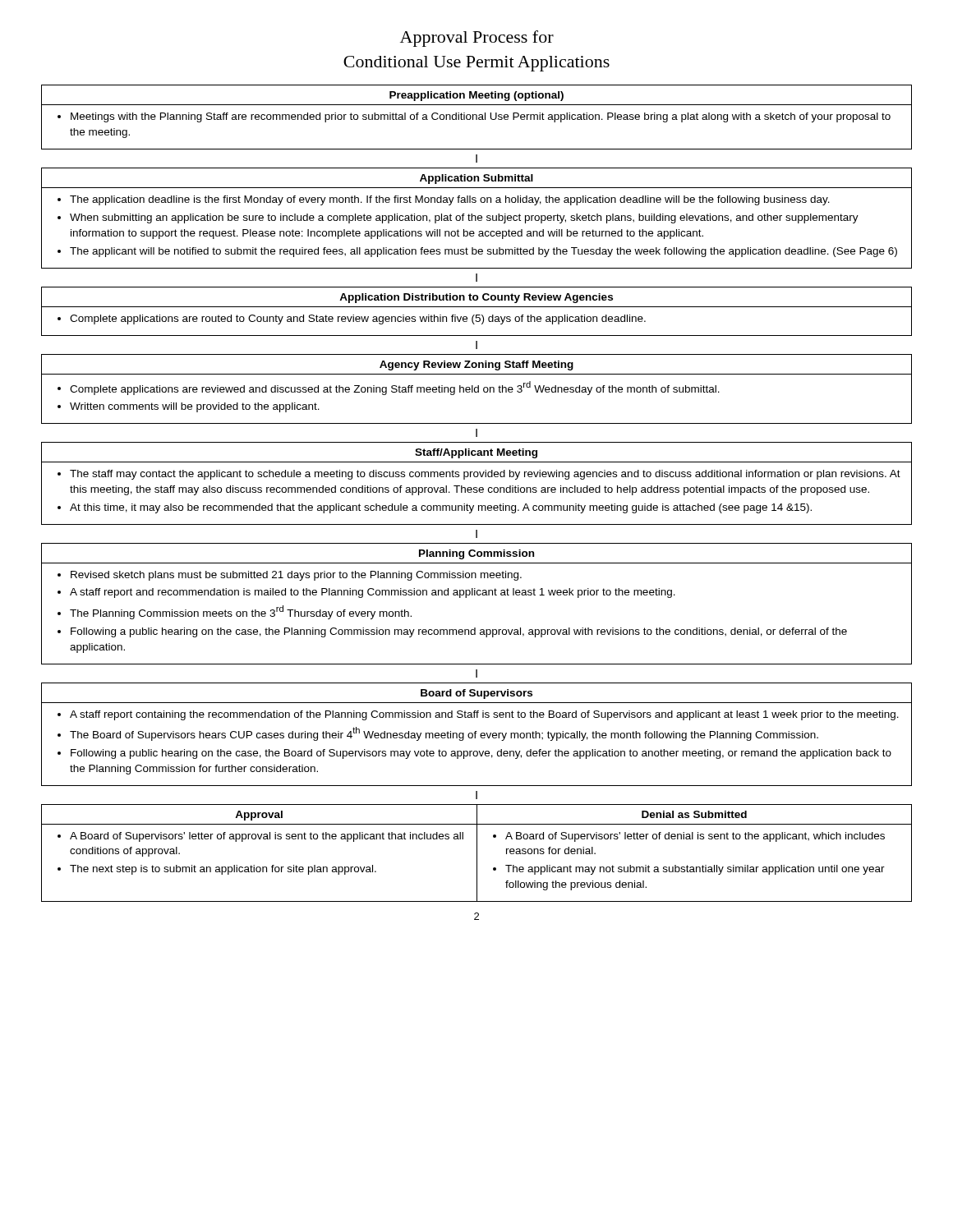
Task: Click the section header that begins "Planning Commission Revised sketch plans"
Action: (476, 603)
